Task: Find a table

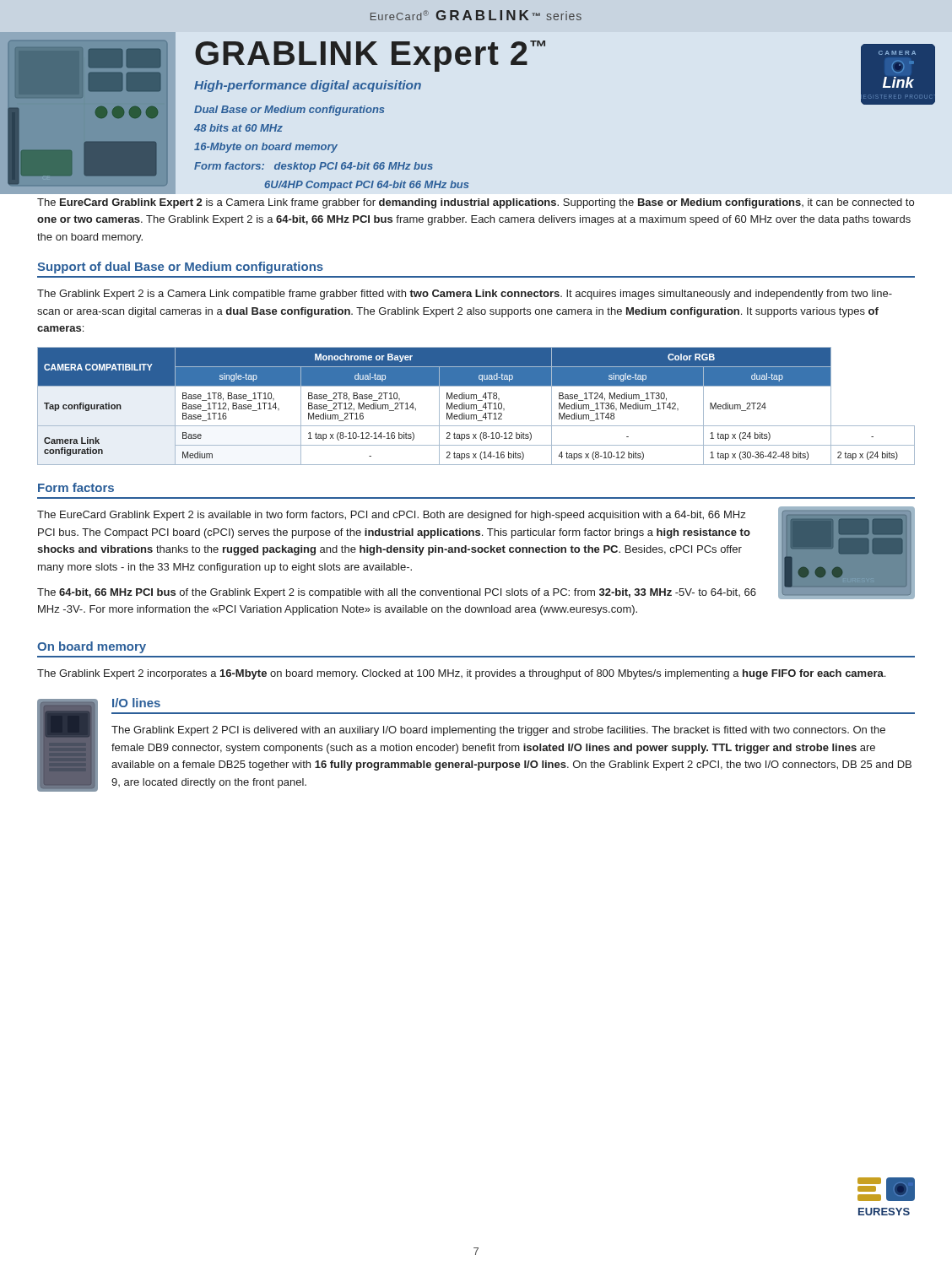Action: pyautogui.click(x=476, y=406)
